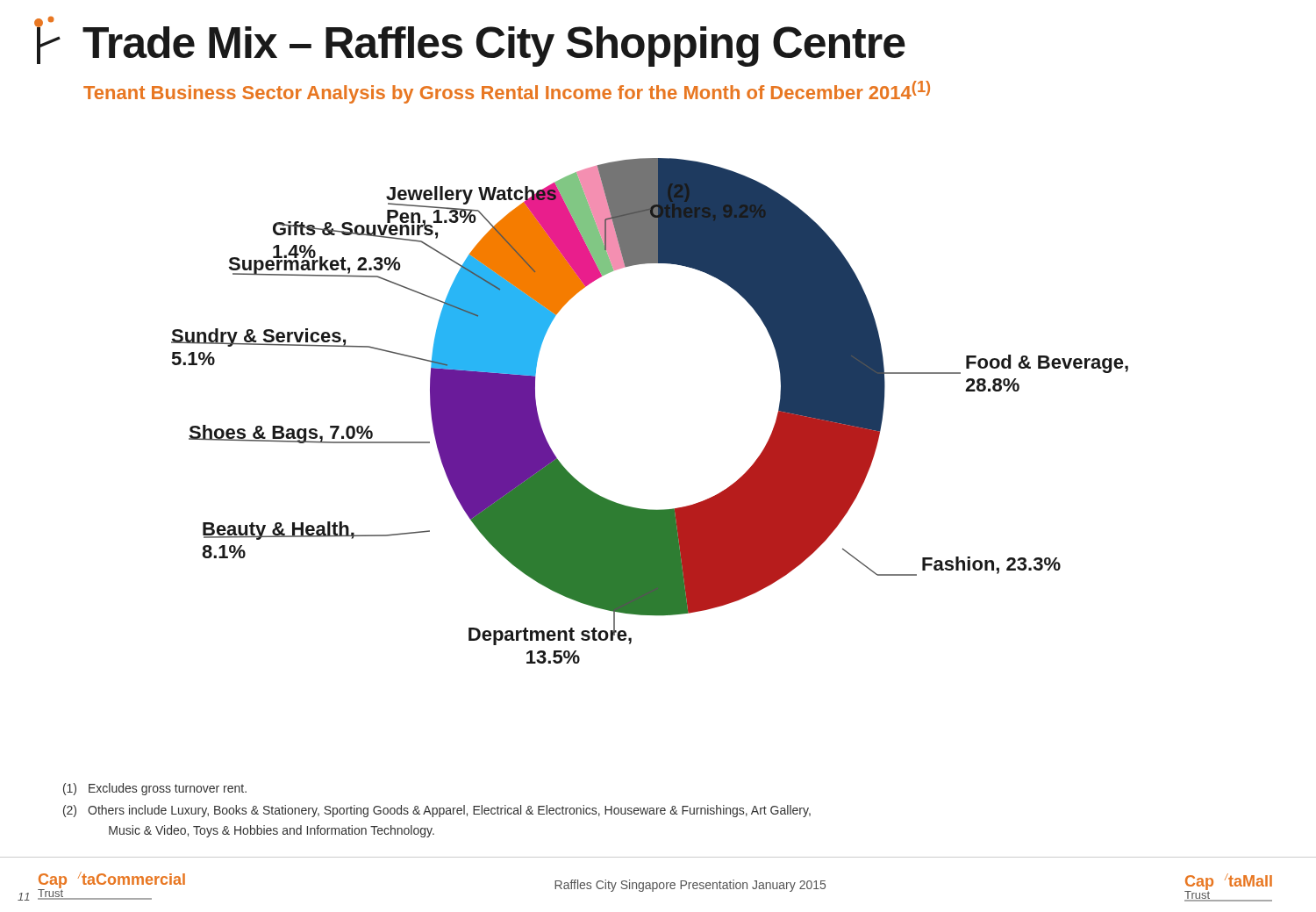The image size is (1316, 912).
Task: Click on the region starting "Trade Mix – Raffles City"
Action: (658, 43)
